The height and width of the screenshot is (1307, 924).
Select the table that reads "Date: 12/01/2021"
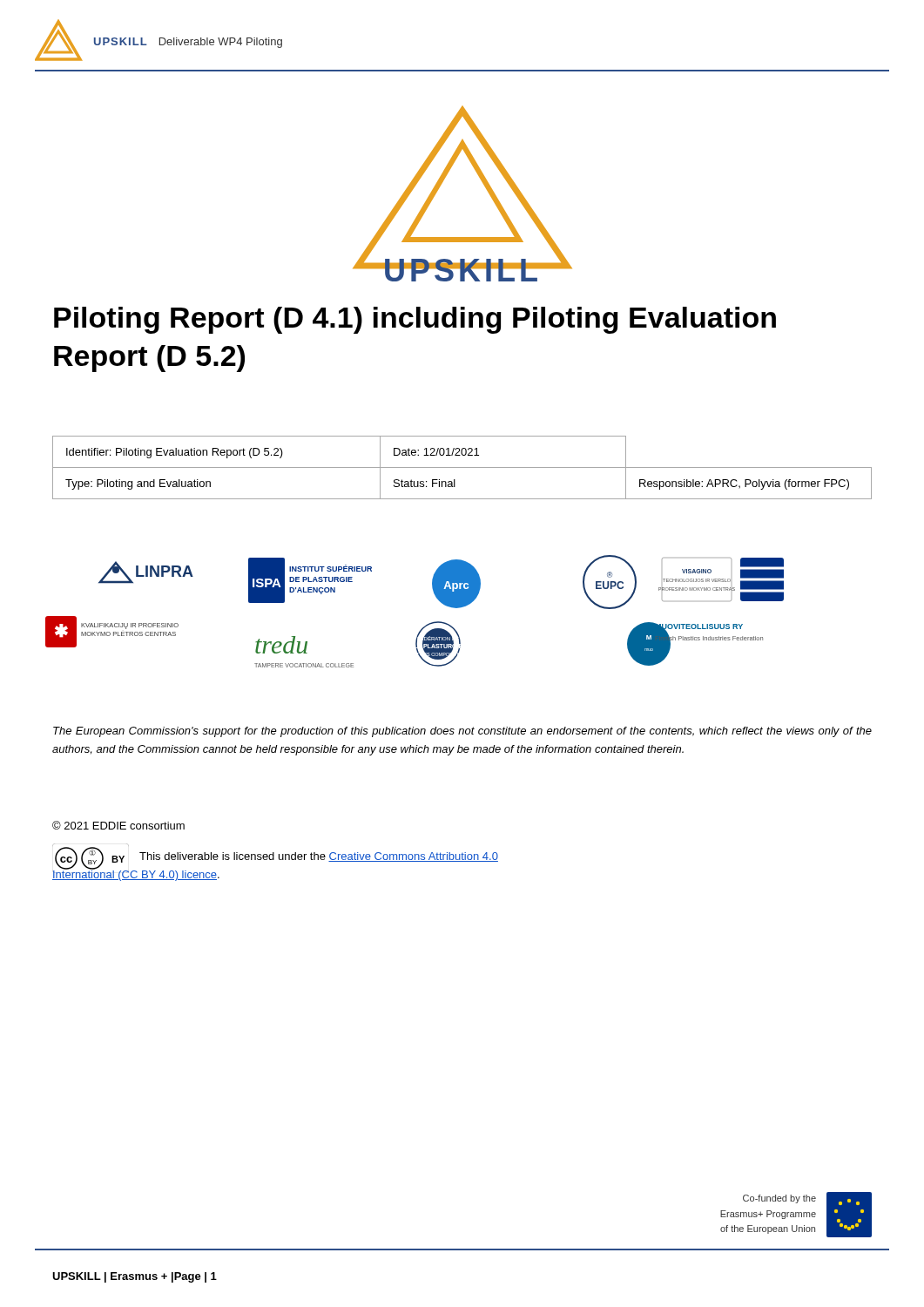pyautogui.click(x=462, y=467)
